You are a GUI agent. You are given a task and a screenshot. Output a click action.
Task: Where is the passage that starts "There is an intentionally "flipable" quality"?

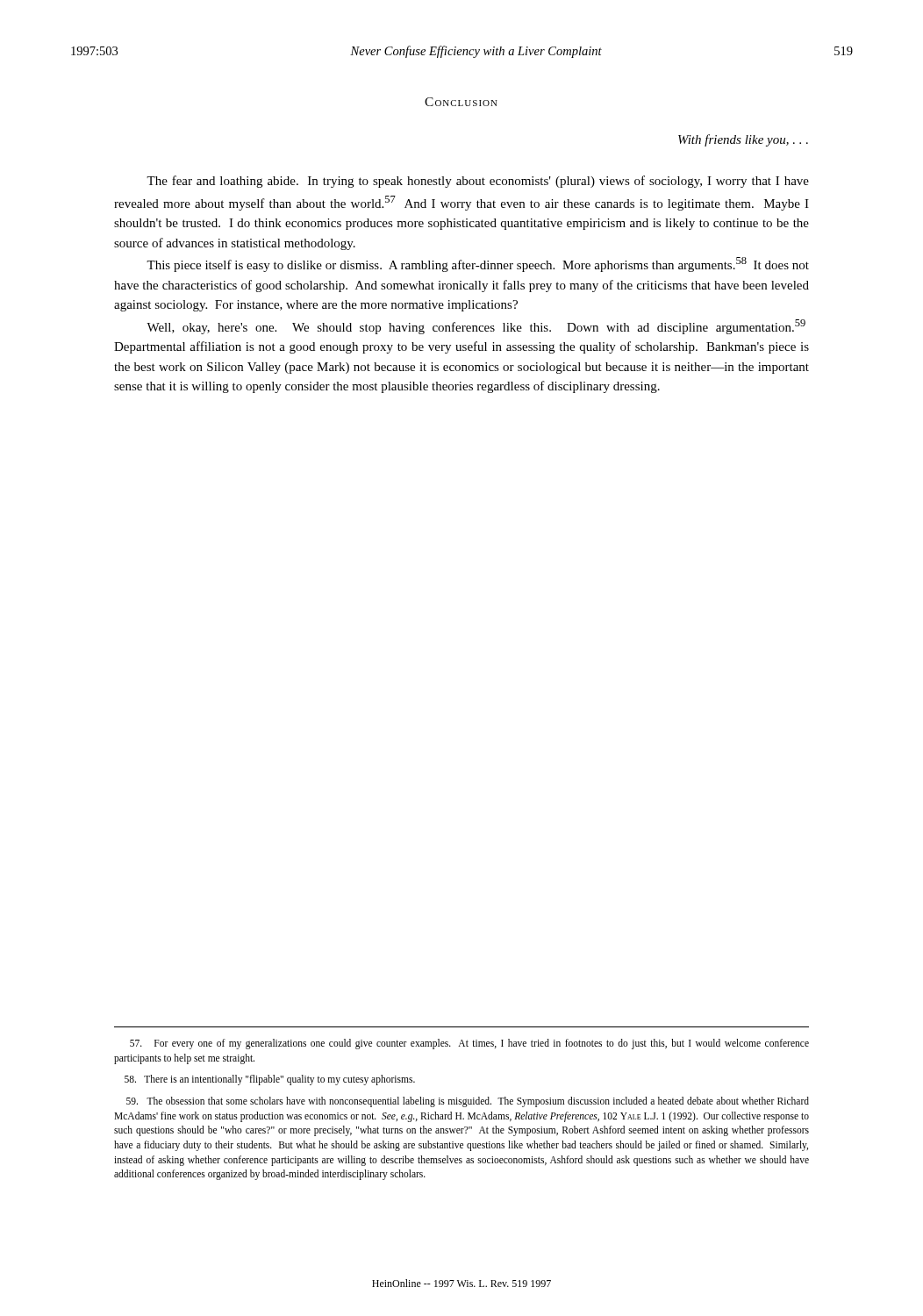265,1079
